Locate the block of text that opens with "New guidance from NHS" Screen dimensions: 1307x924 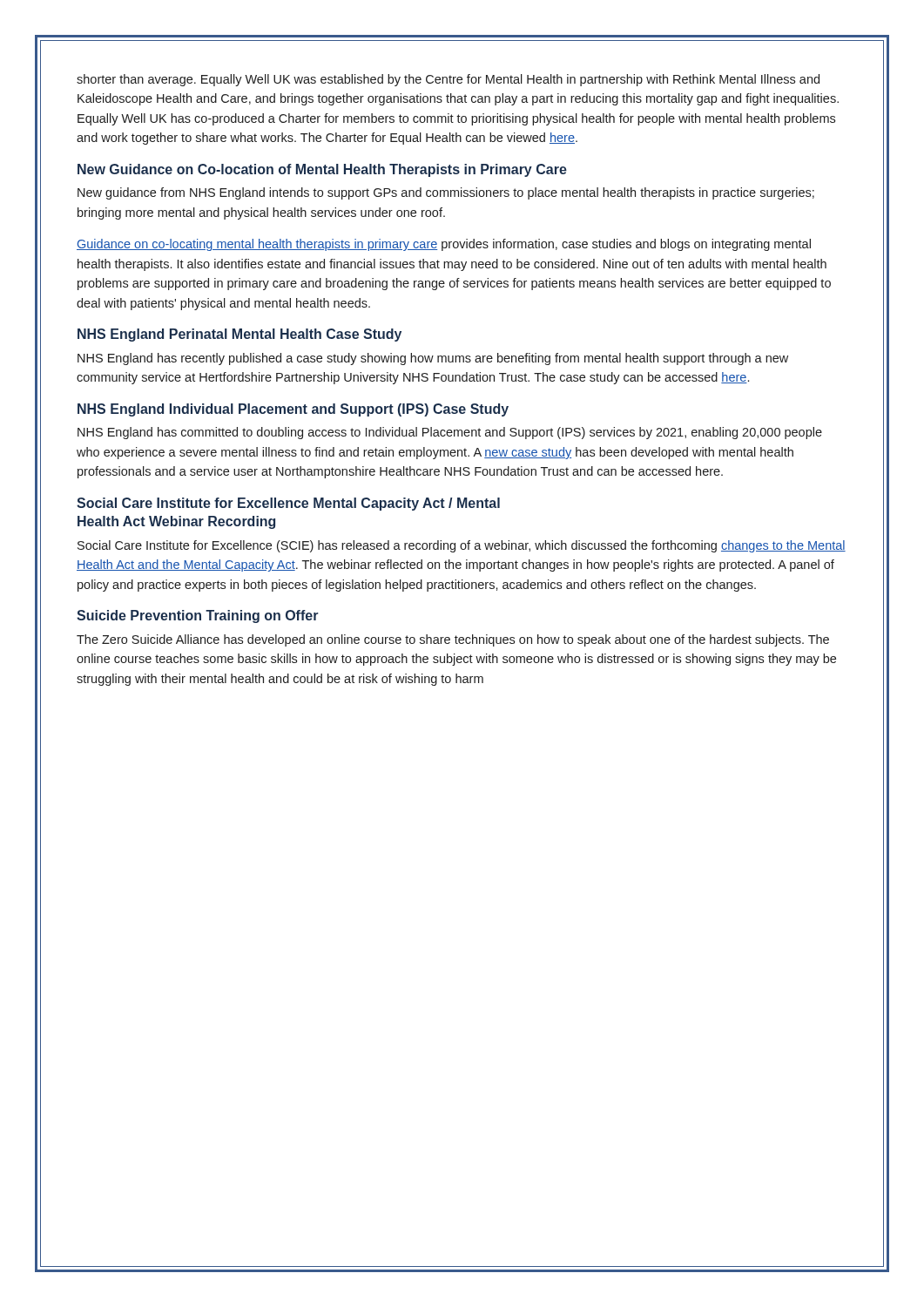[x=446, y=203]
